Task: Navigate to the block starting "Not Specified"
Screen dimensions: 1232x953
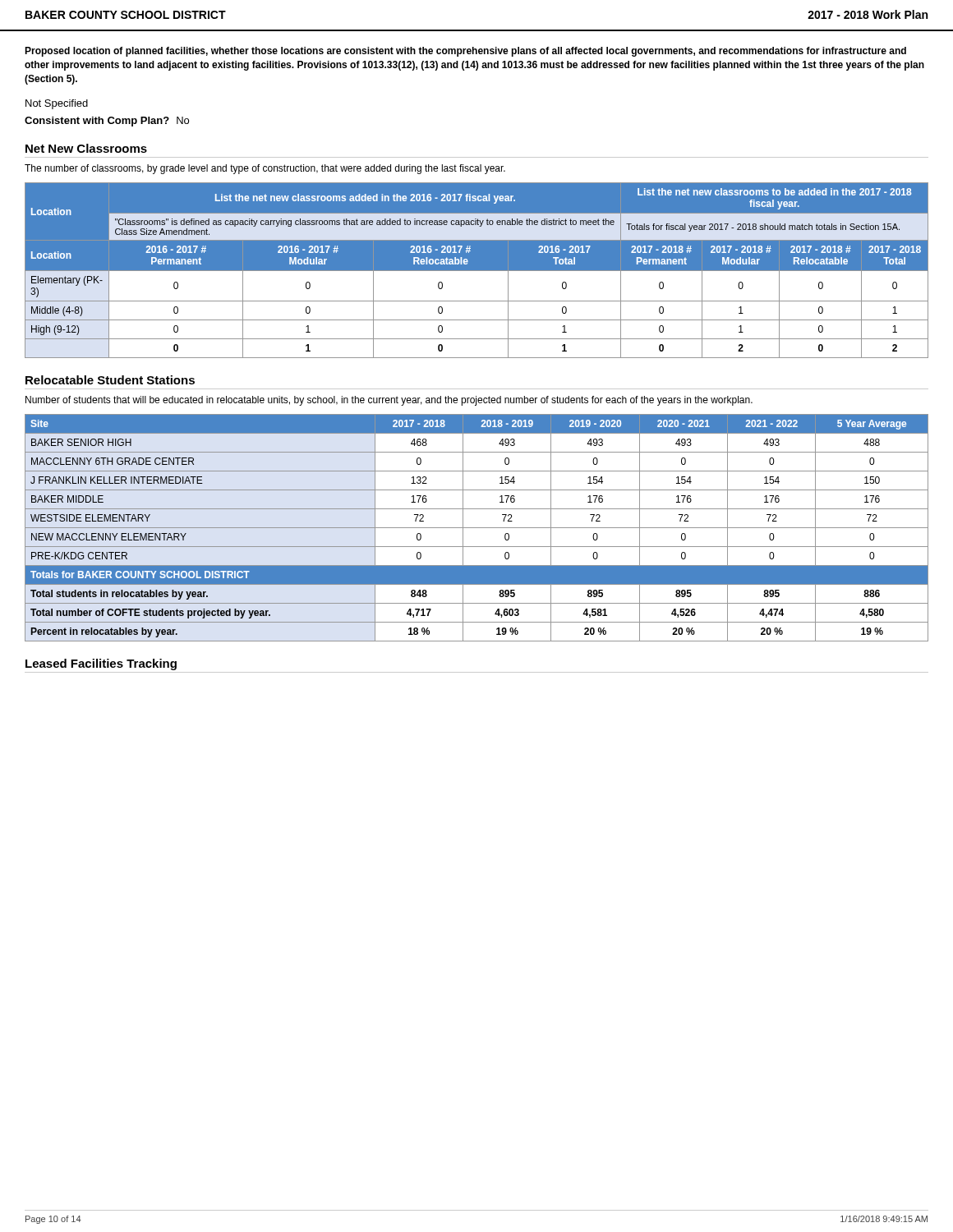Action: pyautogui.click(x=56, y=103)
